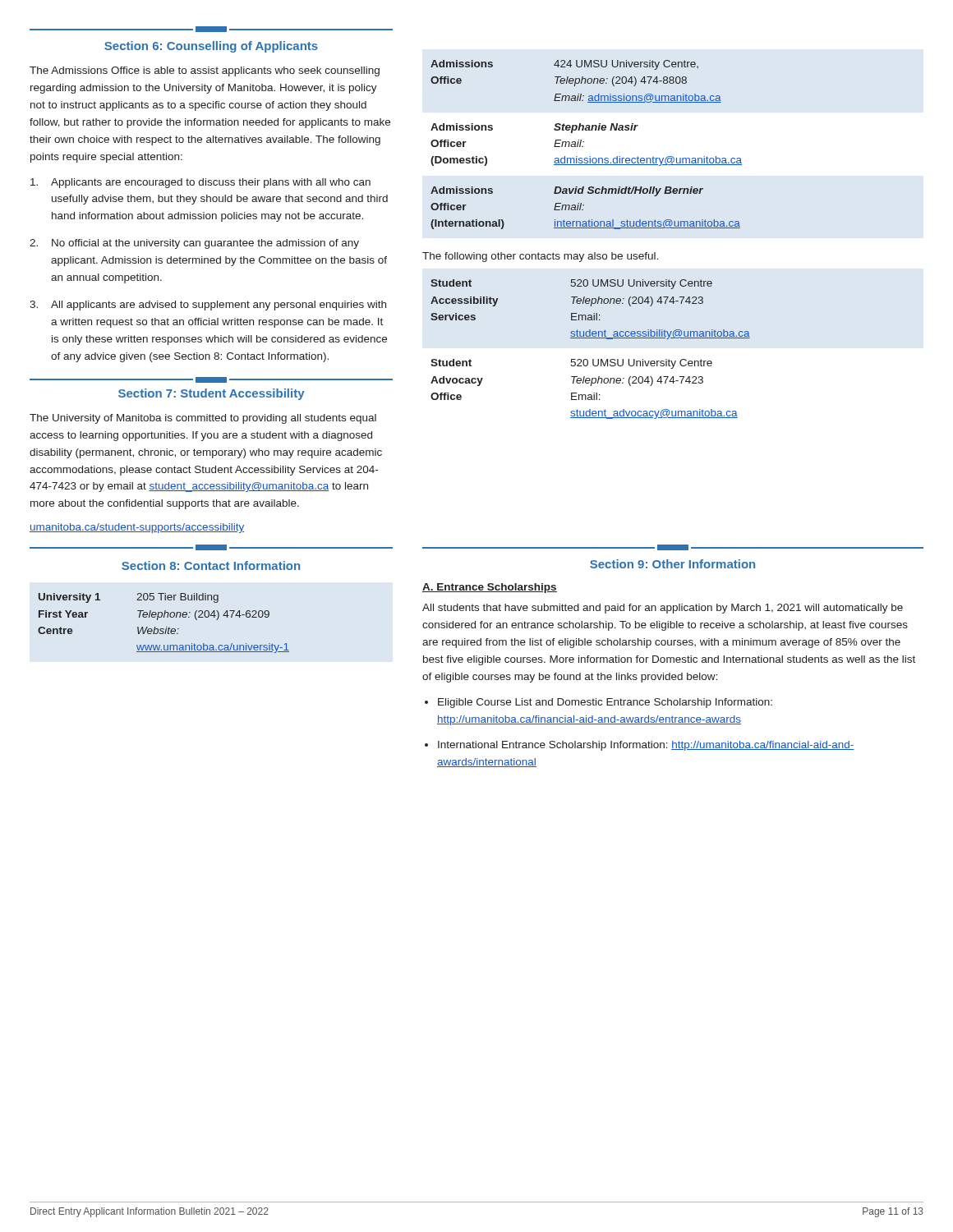This screenshot has height=1232, width=953.
Task: Locate the text "Section 7: Student Accessibility"
Action: pyautogui.click(x=211, y=393)
